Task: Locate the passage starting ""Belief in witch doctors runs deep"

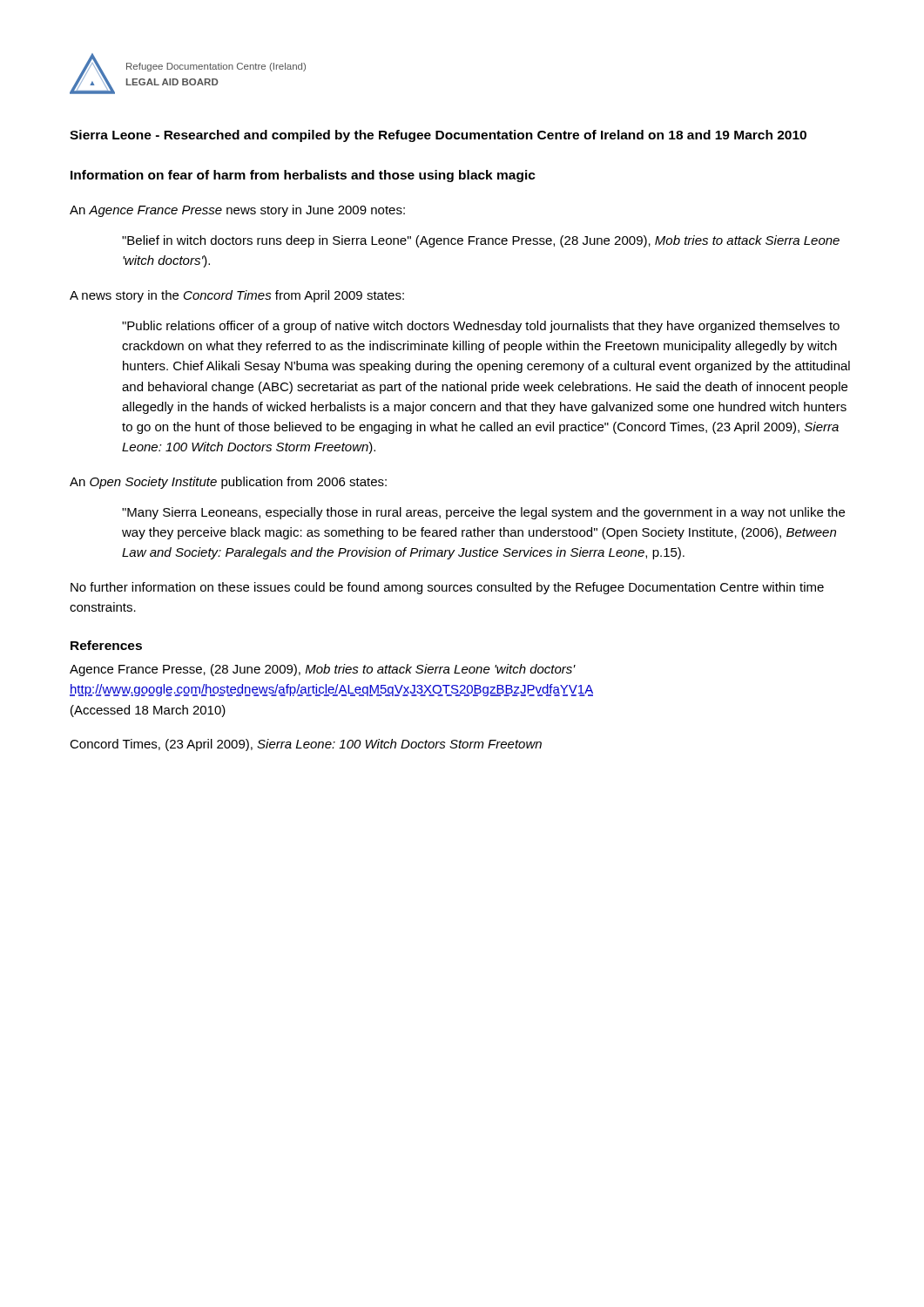Action: click(x=481, y=250)
